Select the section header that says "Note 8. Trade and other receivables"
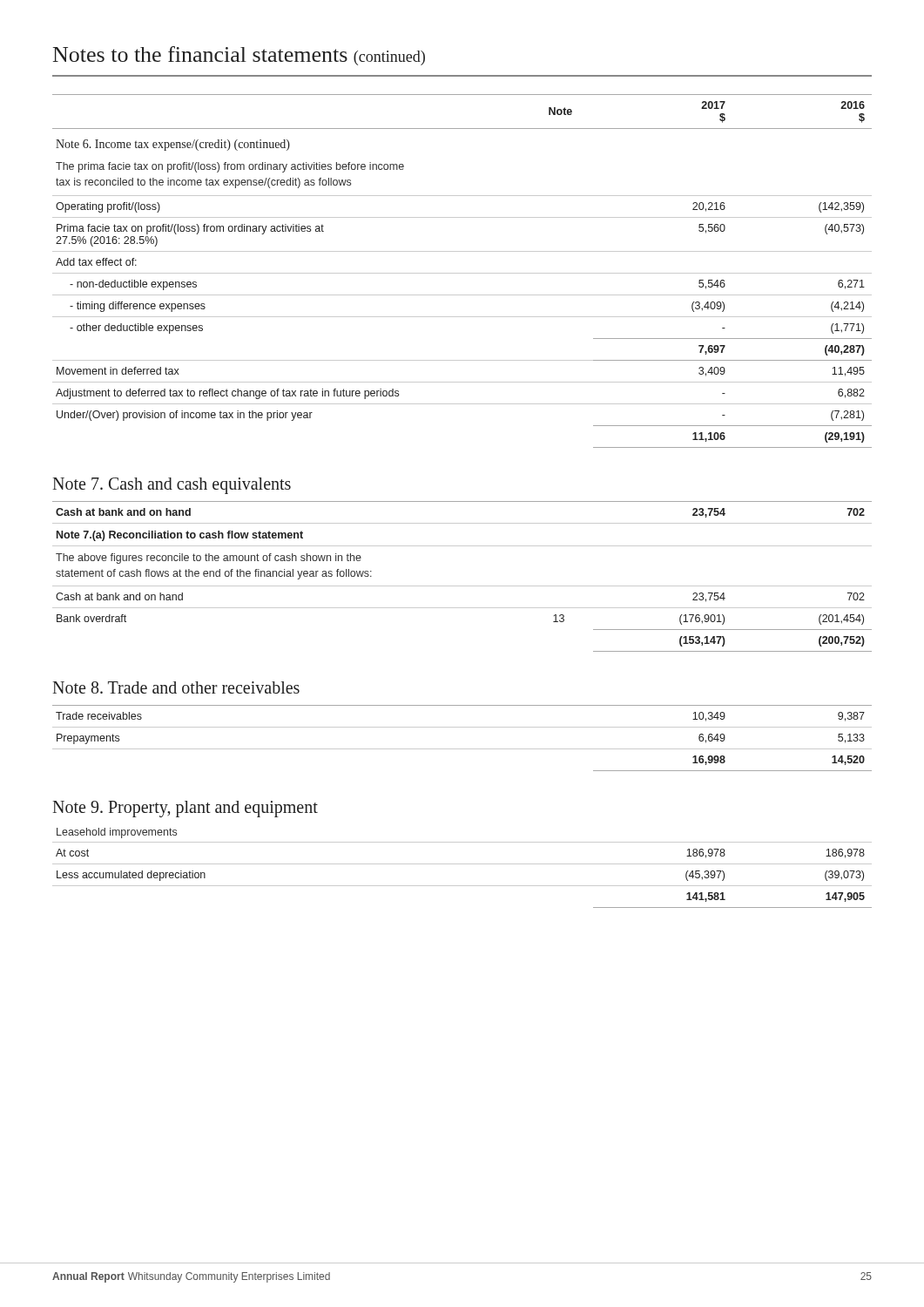Viewport: 924px width, 1307px height. (176, 687)
